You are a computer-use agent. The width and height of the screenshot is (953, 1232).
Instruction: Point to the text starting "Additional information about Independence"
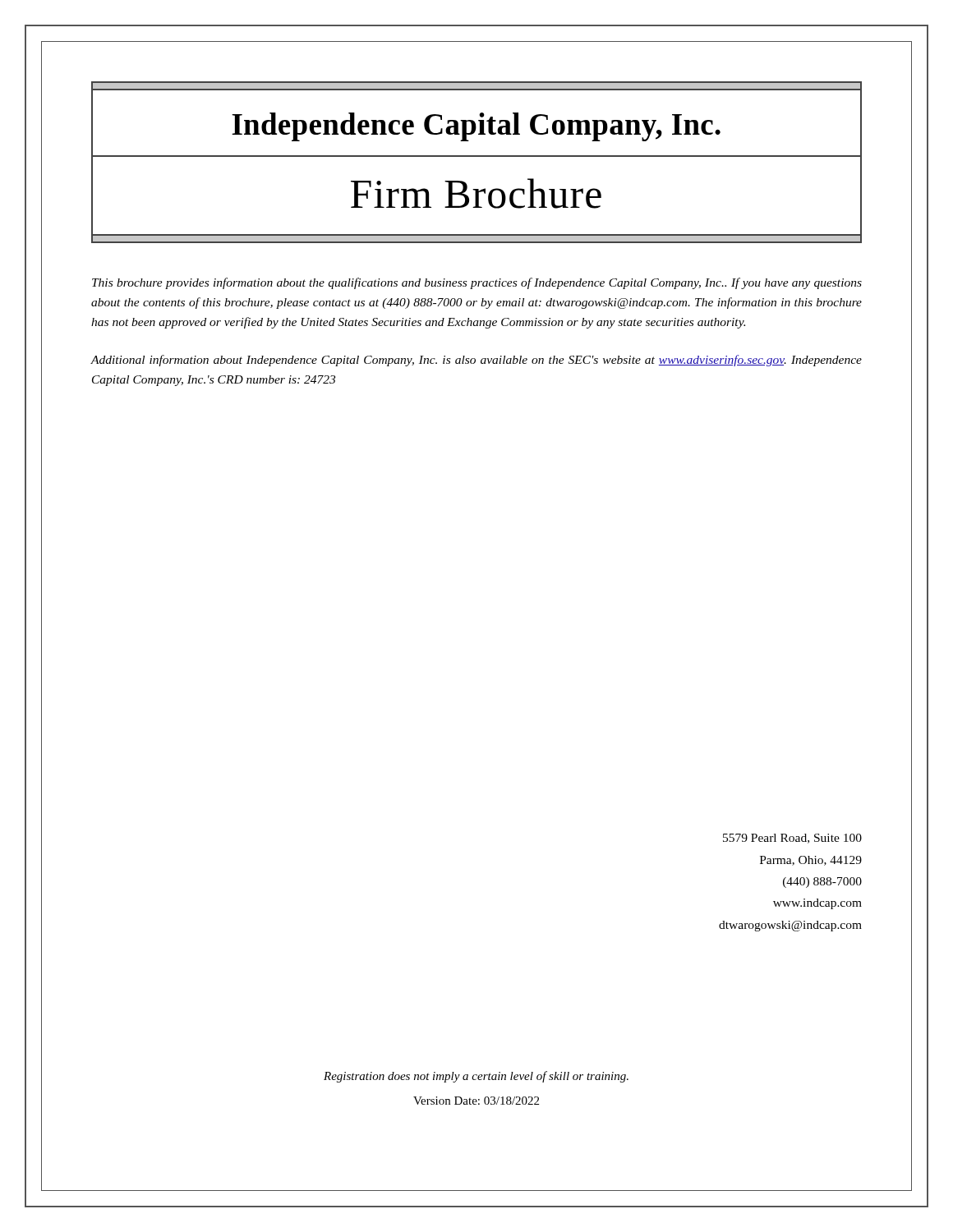(476, 369)
